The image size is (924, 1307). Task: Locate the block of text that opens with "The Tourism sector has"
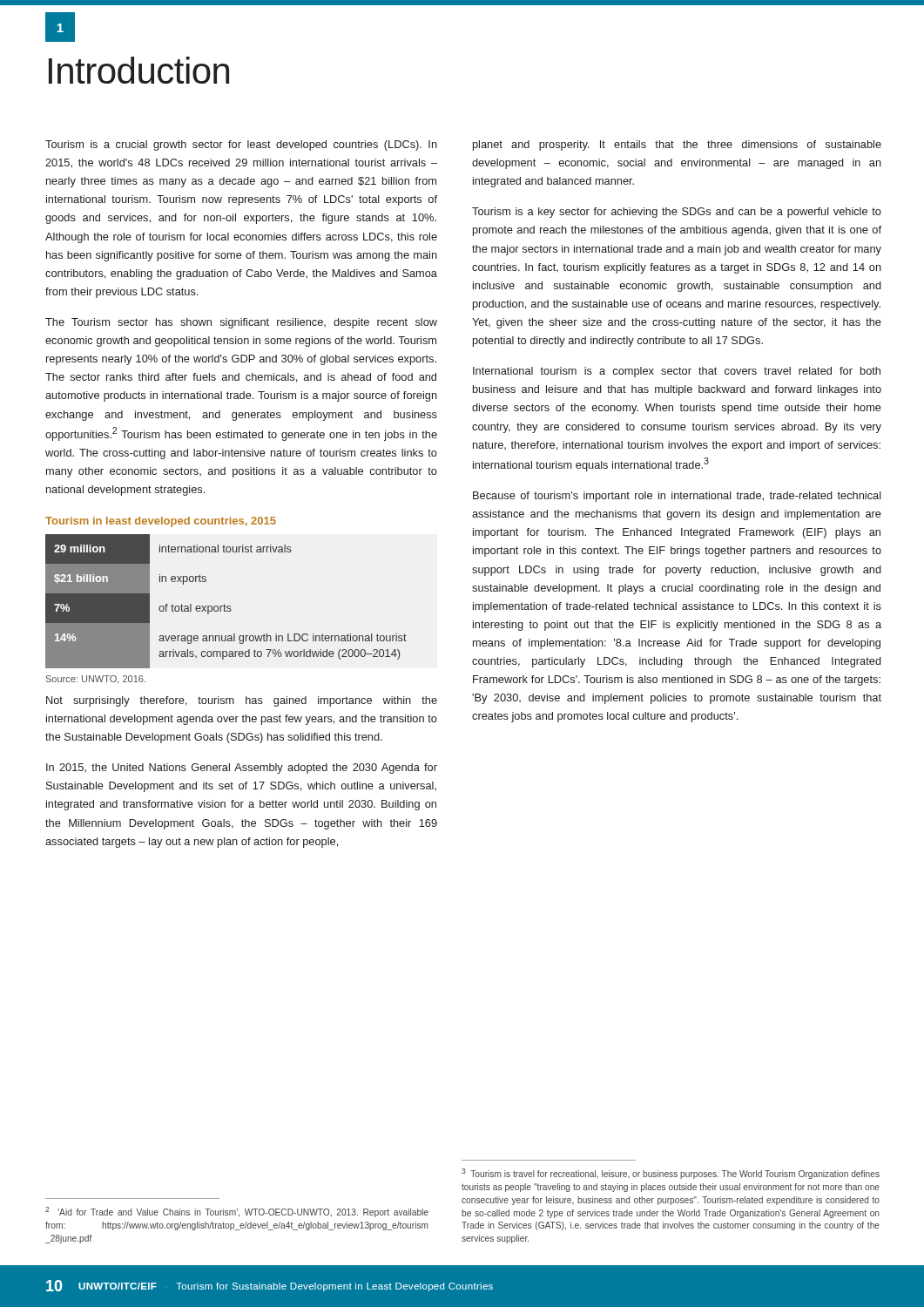click(x=241, y=406)
